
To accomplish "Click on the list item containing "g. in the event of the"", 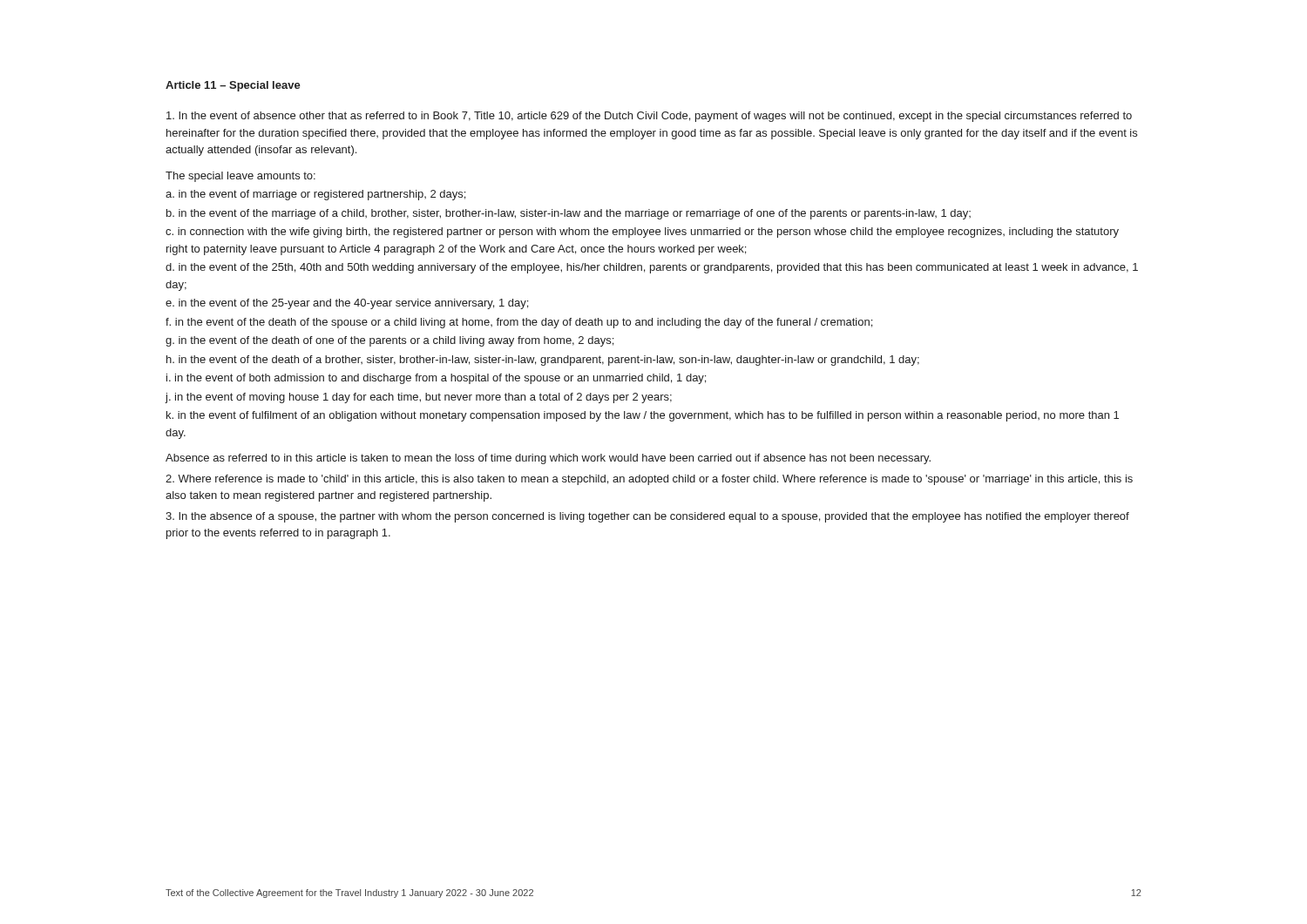I will (x=390, y=340).
